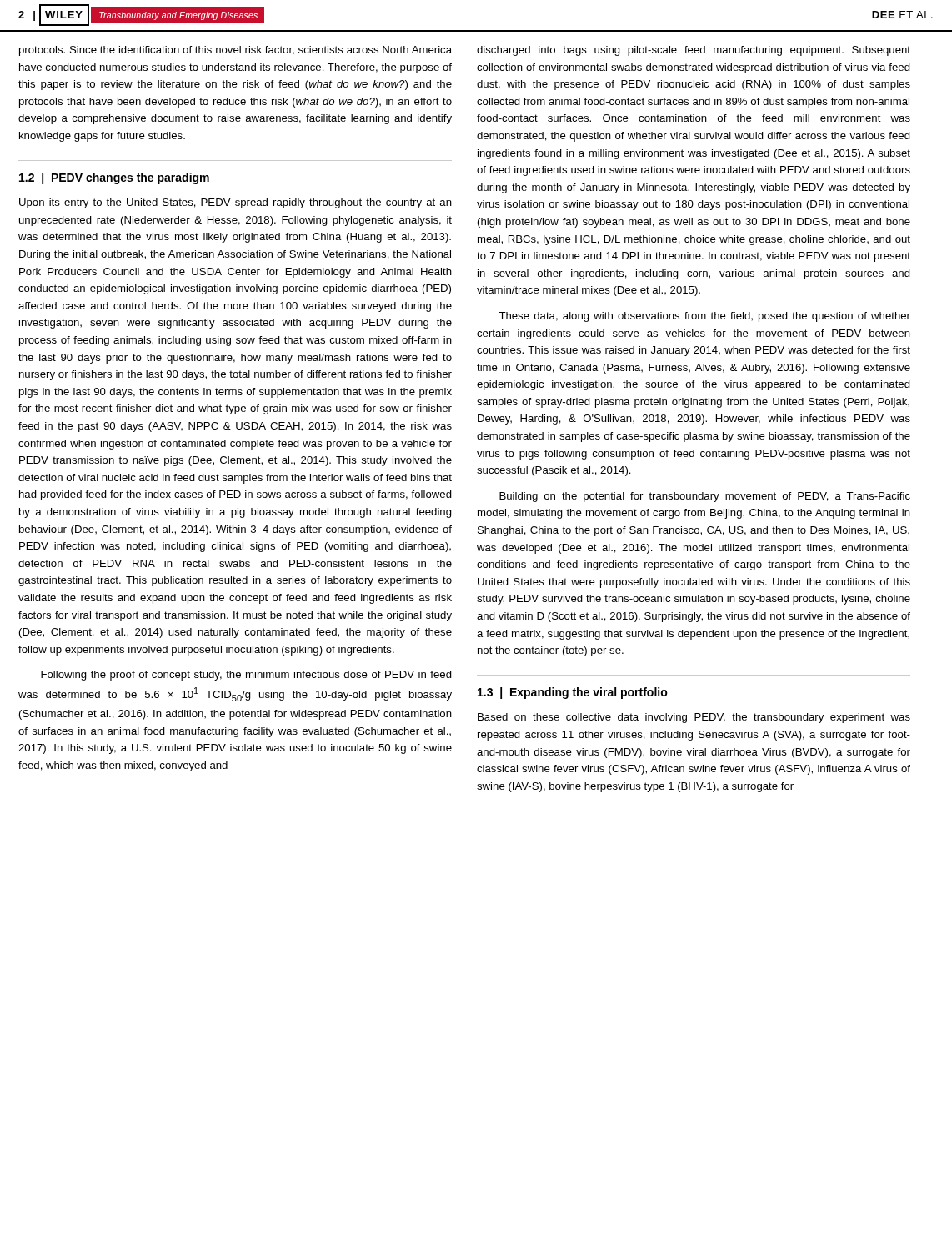Select the text block with the text "protocols. Since the"
The height and width of the screenshot is (1251, 952).
235,93
